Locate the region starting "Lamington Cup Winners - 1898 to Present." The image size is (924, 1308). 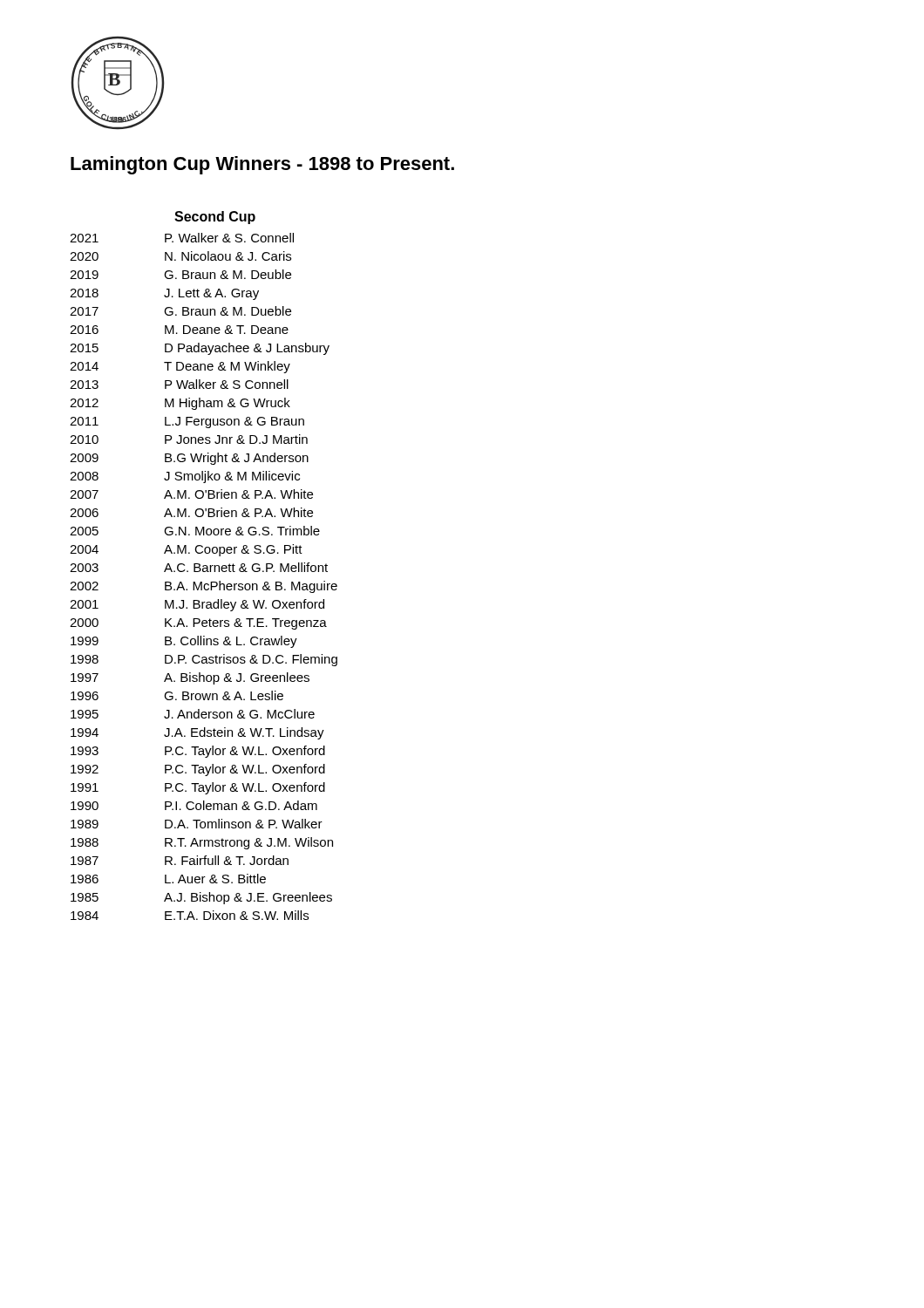(x=263, y=164)
